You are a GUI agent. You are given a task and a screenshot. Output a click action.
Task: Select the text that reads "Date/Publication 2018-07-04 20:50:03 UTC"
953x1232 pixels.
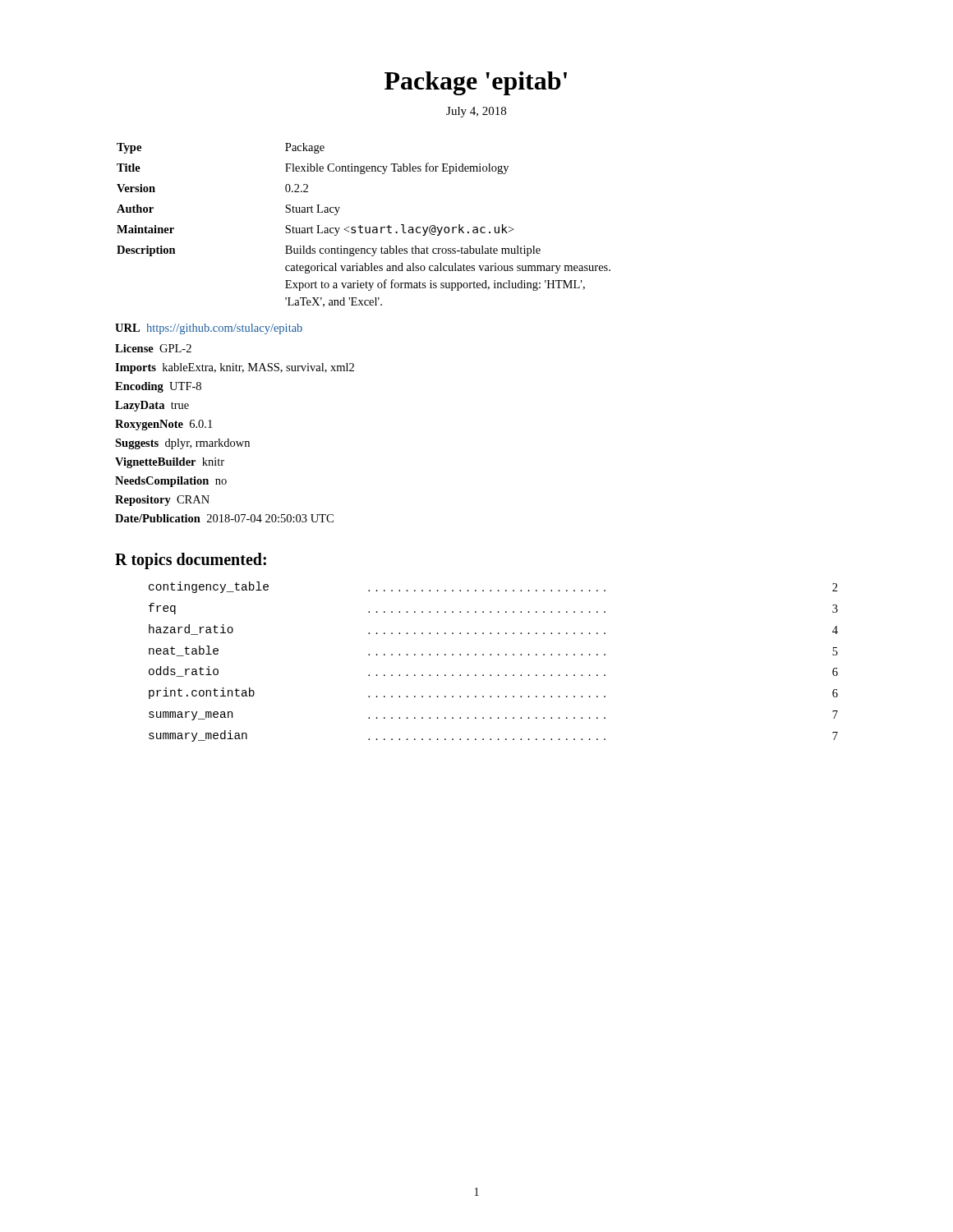point(225,518)
